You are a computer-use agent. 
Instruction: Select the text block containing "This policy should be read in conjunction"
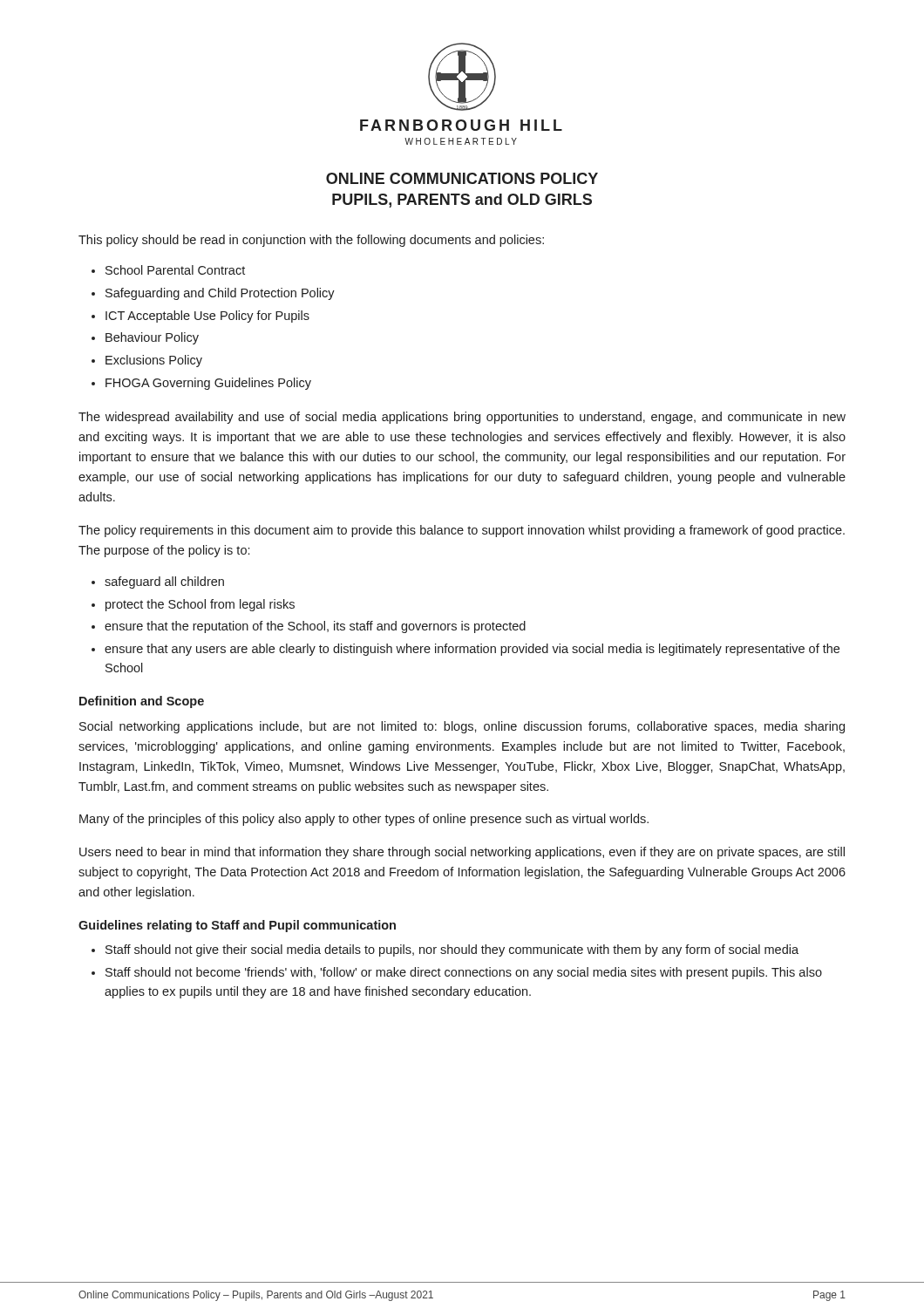point(312,239)
